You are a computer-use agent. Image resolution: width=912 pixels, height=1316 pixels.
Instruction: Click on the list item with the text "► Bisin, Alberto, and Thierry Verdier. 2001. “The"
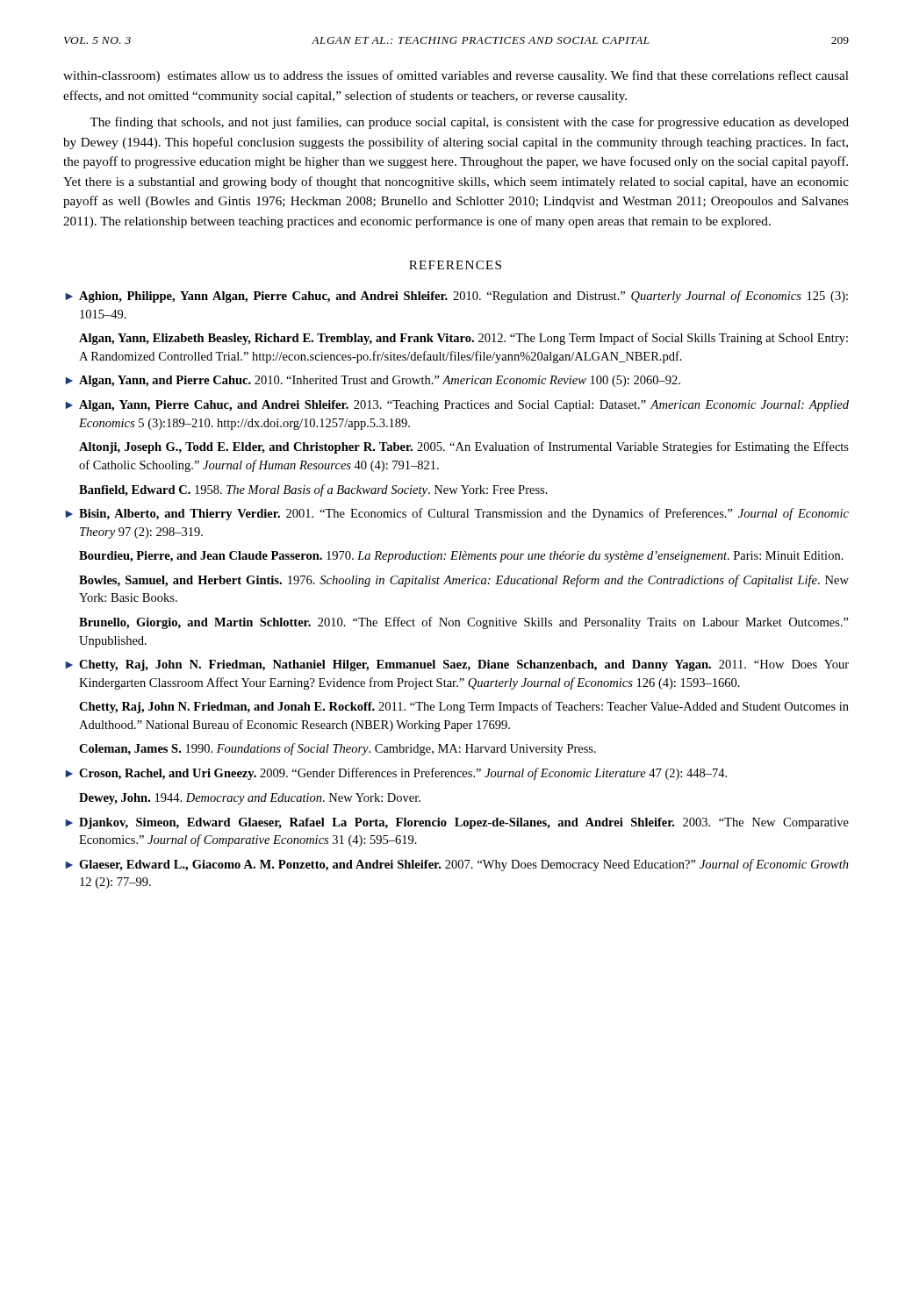click(456, 523)
